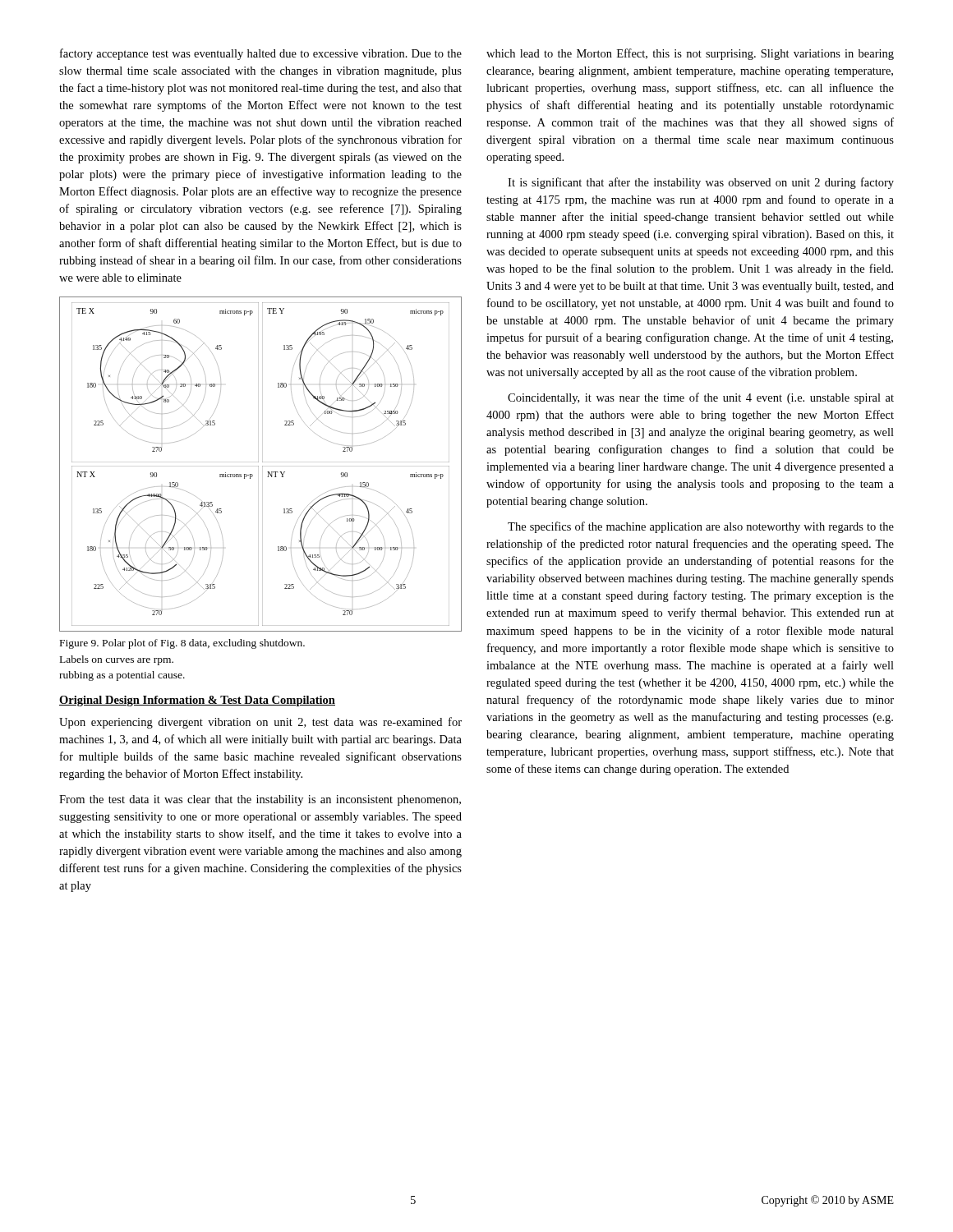Locate the text block that says "factory acceptance test was eventually halted"
This screenshot has height=1232, width=953.
tap(260, 166)
